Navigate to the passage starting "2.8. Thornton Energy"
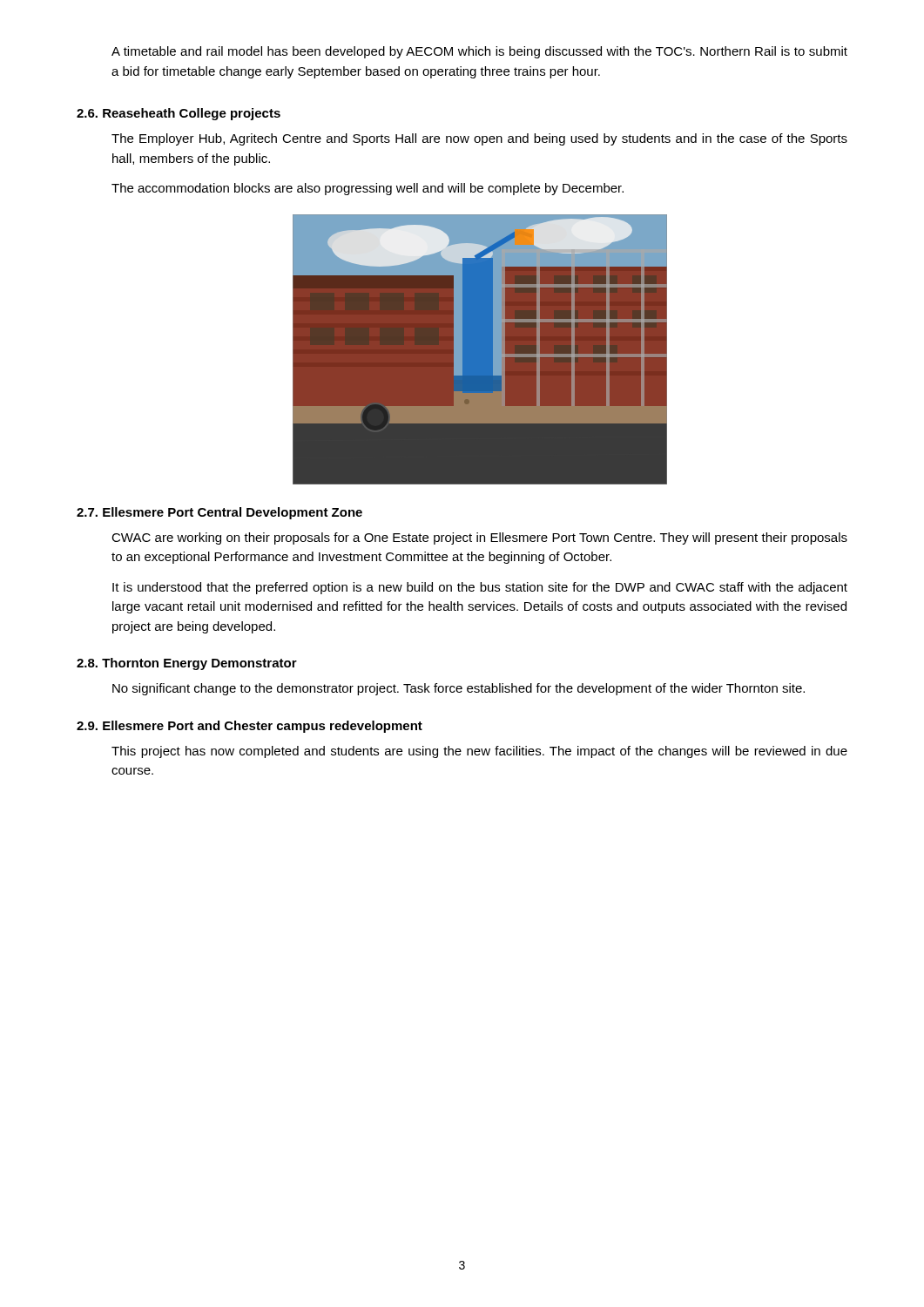Image resolution: width=924 pixels, height=1307 pixels. pos(187,663)
